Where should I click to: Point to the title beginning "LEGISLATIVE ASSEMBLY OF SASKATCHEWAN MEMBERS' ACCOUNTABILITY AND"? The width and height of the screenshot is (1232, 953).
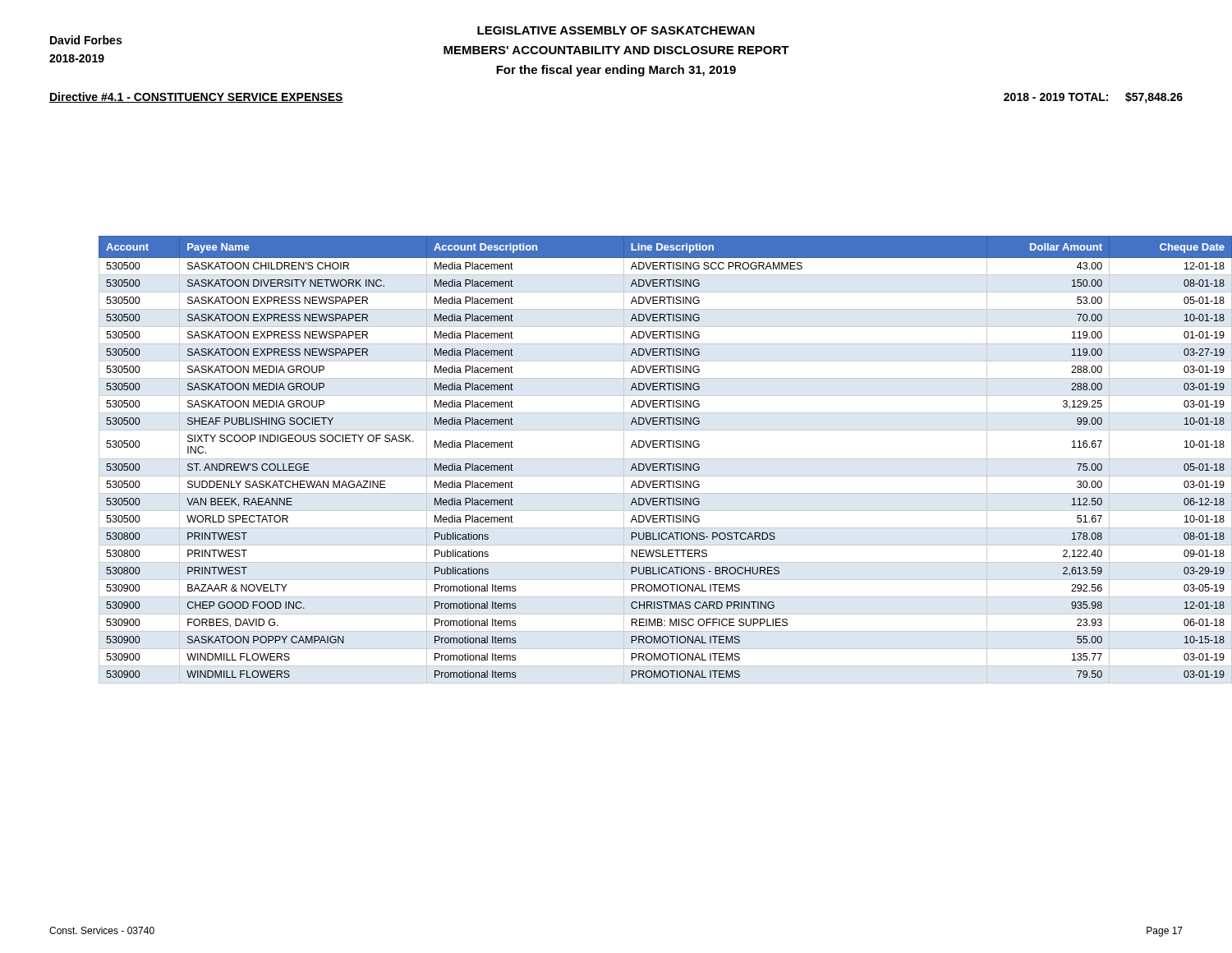[x=616, y=50]
